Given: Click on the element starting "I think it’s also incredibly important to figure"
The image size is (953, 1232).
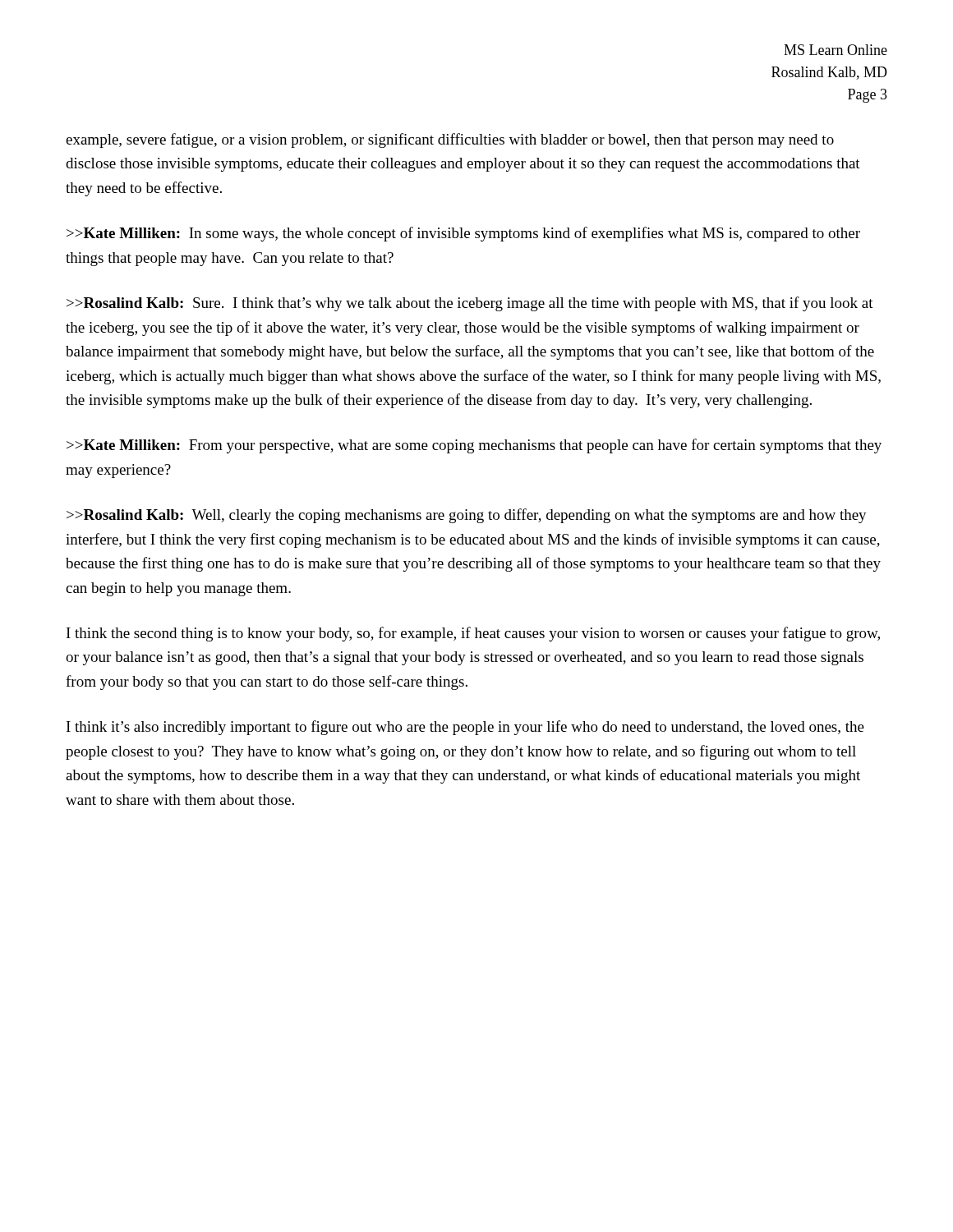Looking at the screenshot, I should 465,763.
